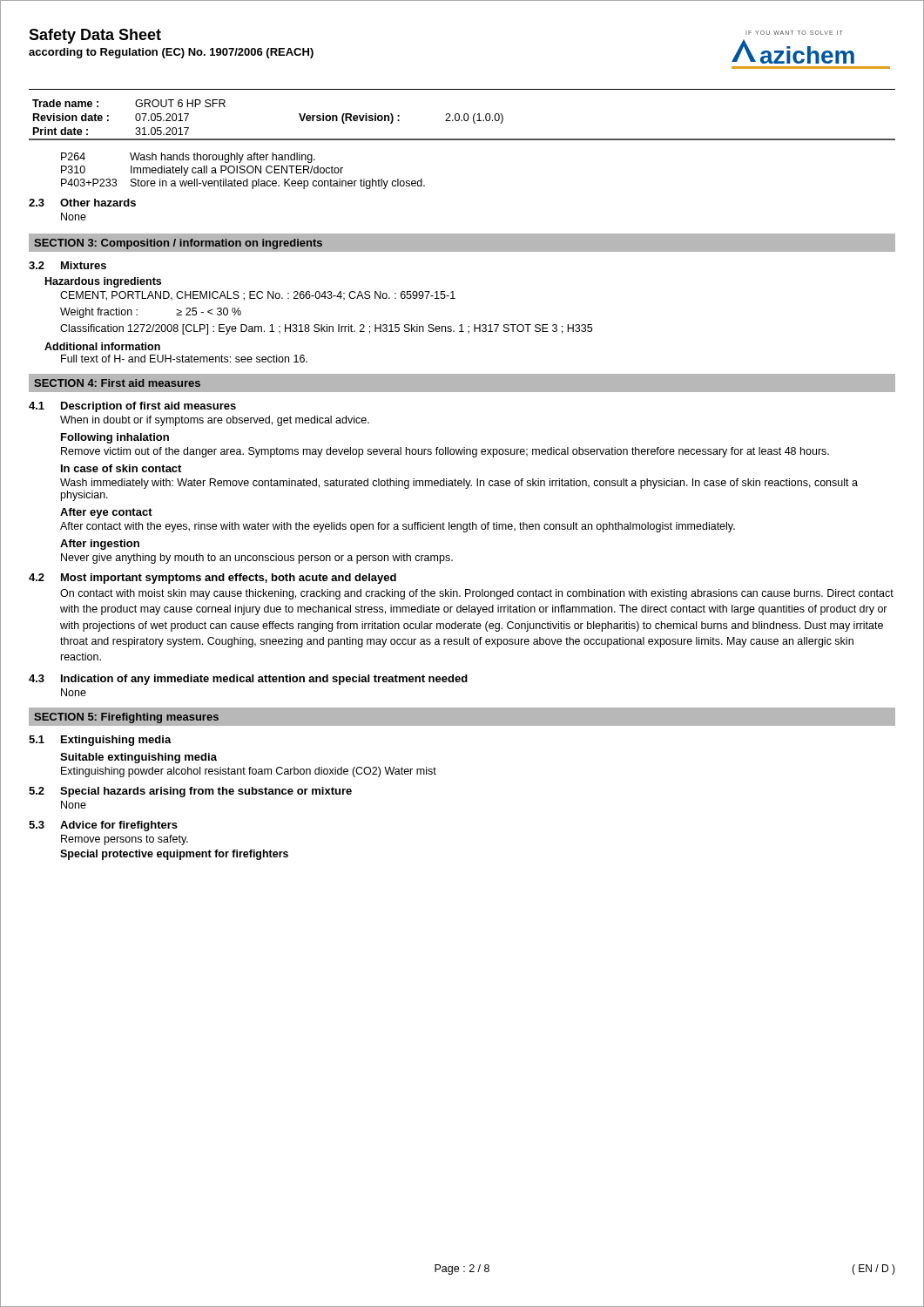The height and width of the screenshot is (1307, 924).
Task: Locate the logo
Action: pos(804,54)
